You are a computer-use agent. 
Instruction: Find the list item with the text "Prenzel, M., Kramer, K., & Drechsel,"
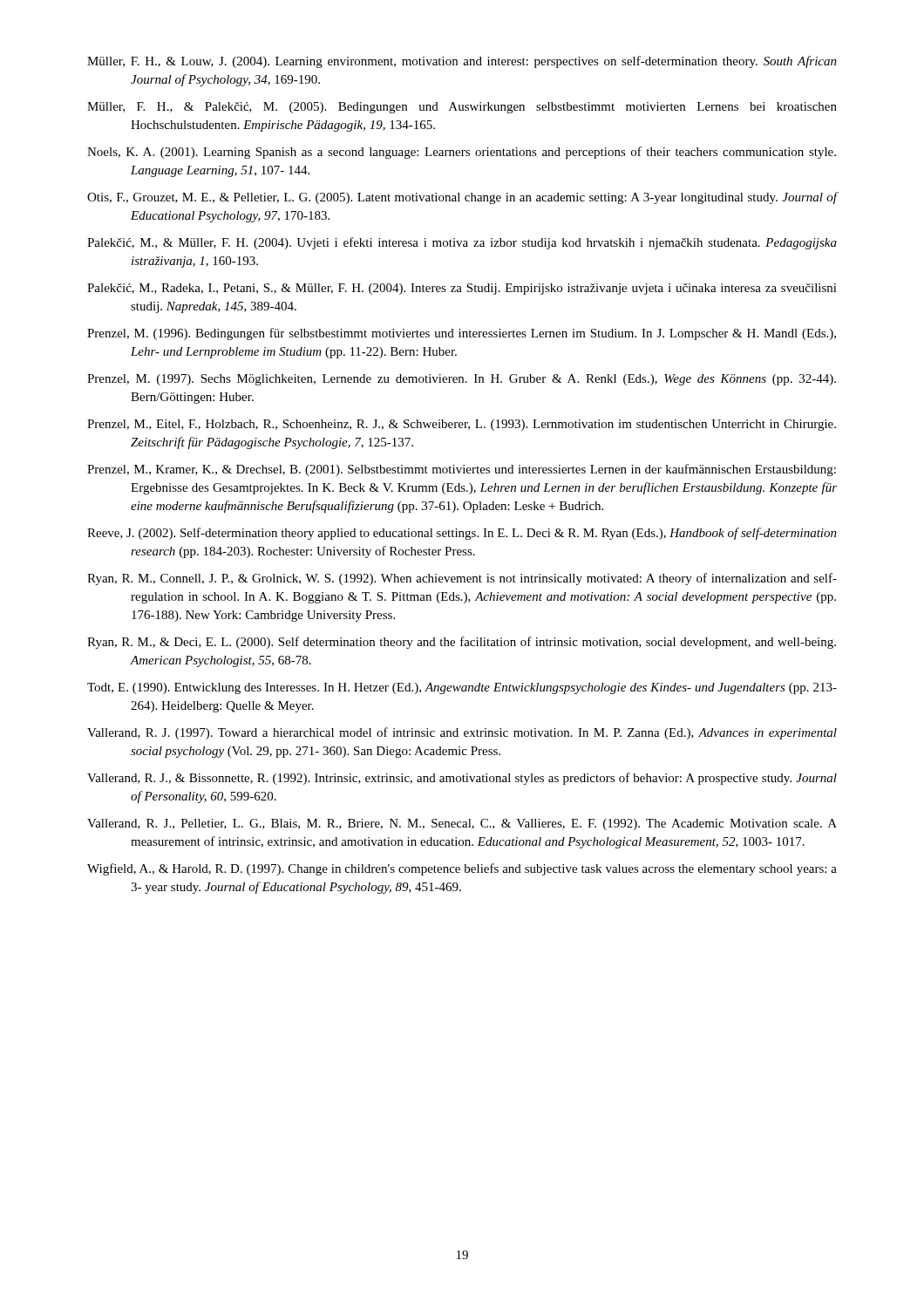pyautogui.click(x=462, y=487)
